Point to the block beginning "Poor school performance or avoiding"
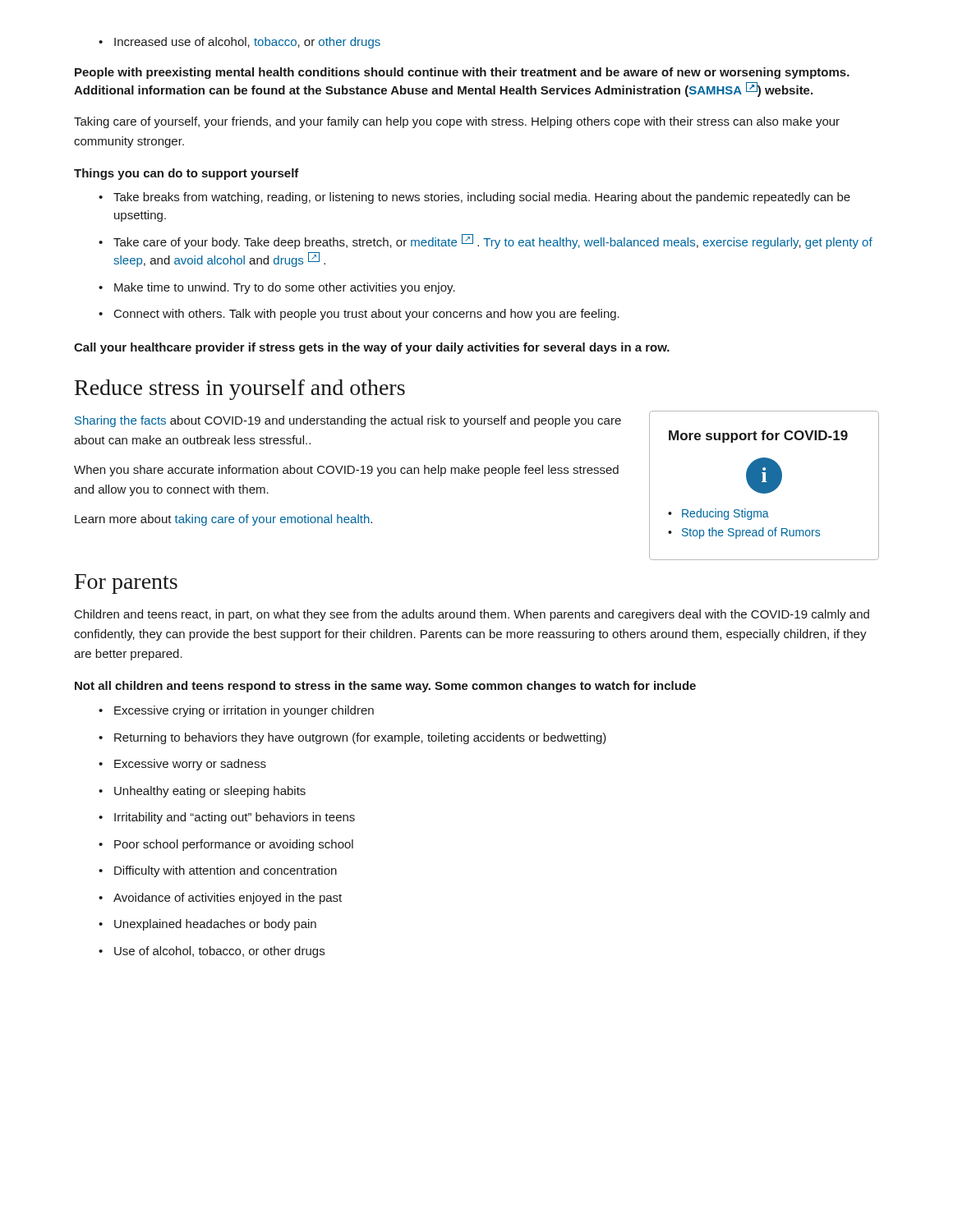 (x=226, y=845)
